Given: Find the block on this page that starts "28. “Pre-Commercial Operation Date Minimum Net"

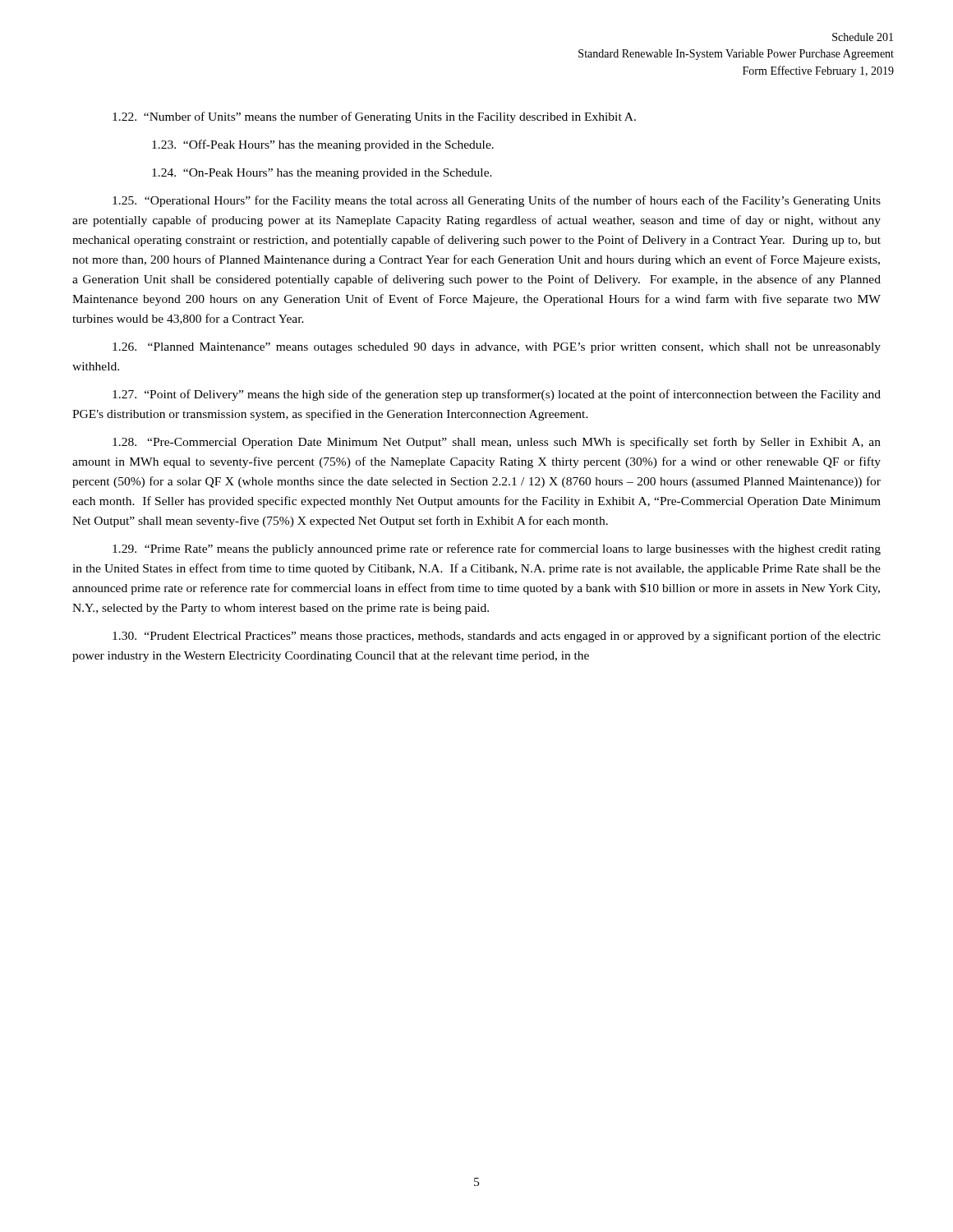Looking at the screenshot, I should click(x=476, y=481).
